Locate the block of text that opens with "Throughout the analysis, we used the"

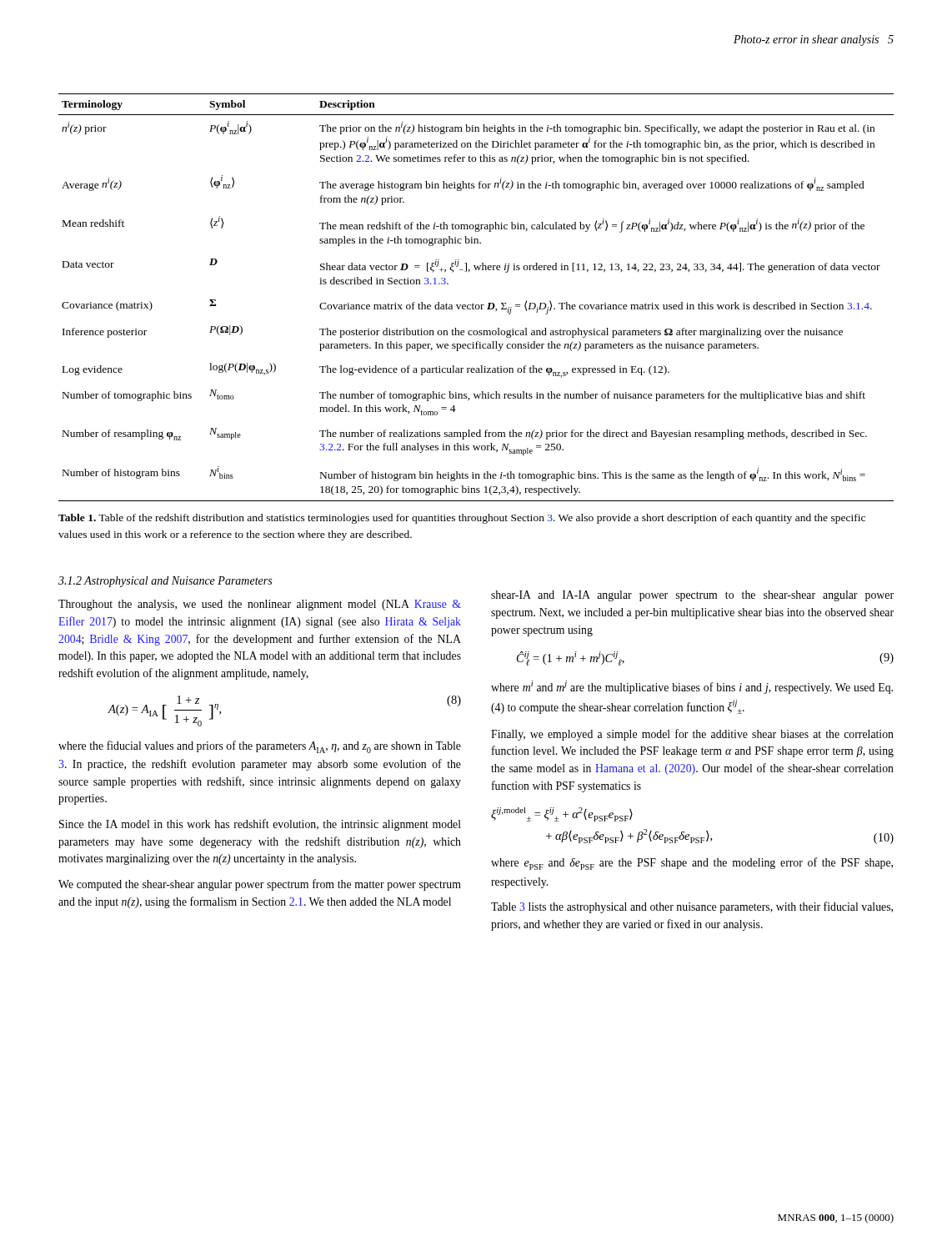260,639
